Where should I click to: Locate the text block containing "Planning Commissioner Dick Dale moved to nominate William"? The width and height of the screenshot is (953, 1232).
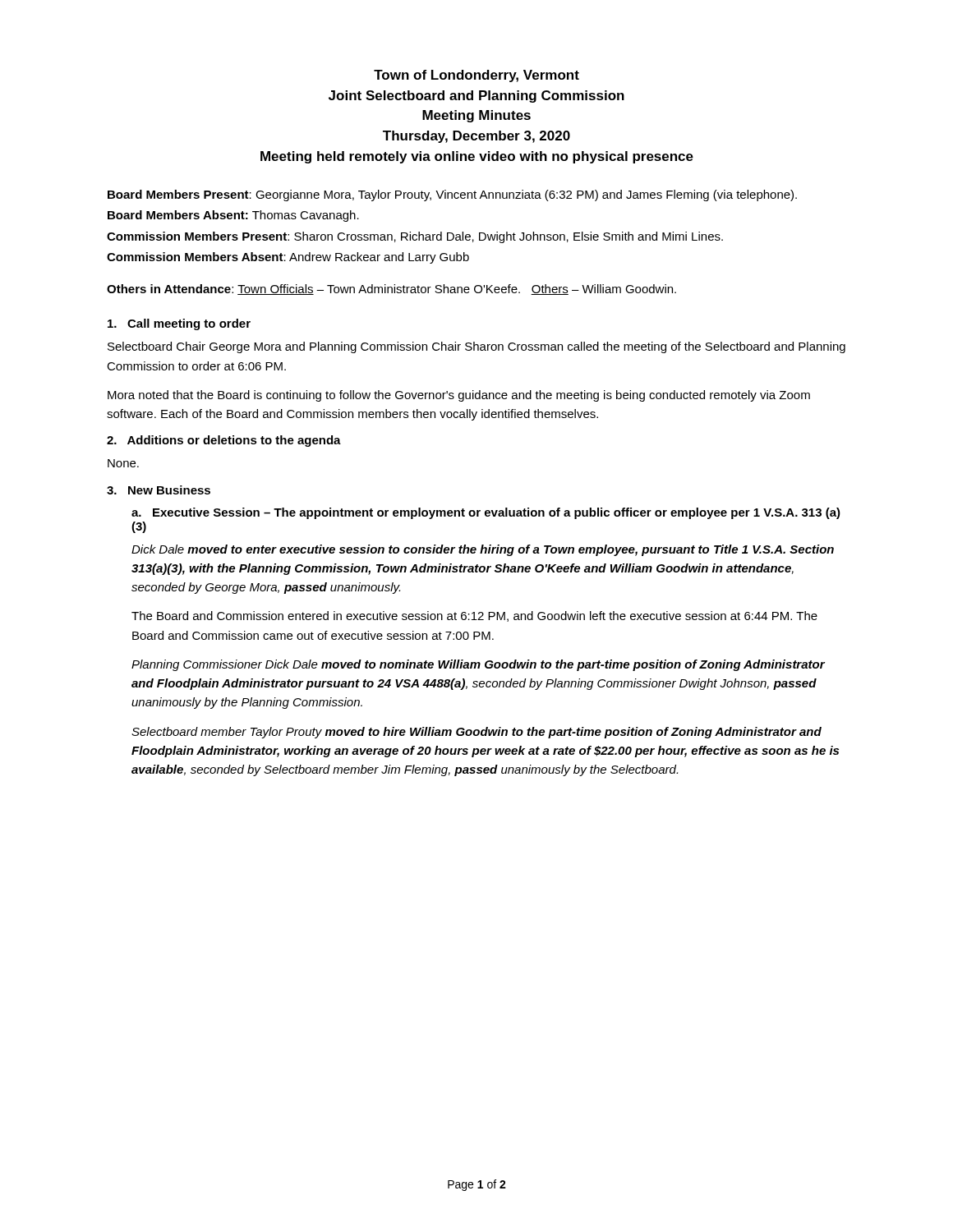pos(478,683)
